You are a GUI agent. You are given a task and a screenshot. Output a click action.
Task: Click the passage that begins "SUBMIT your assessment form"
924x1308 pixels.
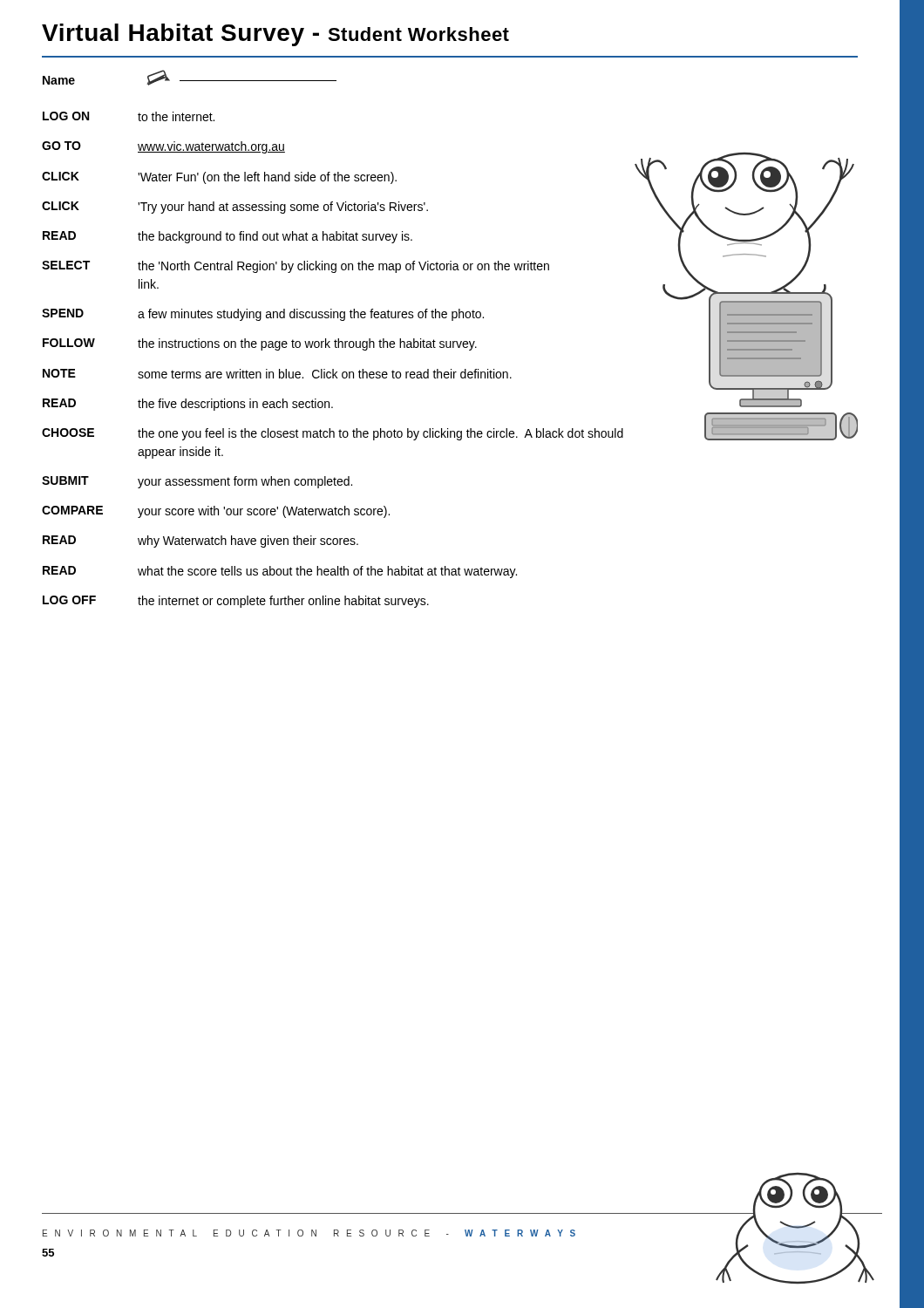coord(198,481)
